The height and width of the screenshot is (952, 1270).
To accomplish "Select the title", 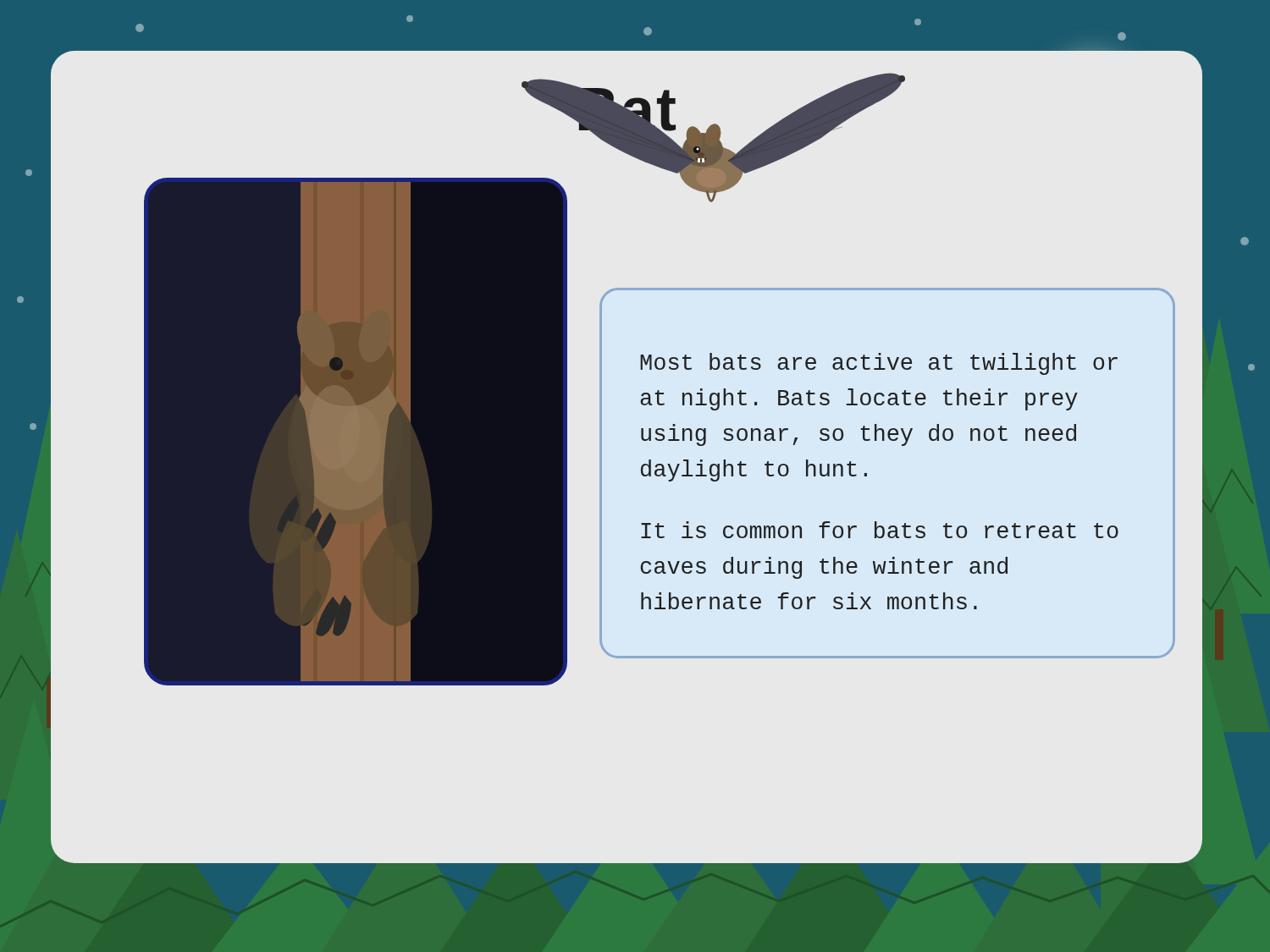I will pyautogui.click(x=627, y=109).
